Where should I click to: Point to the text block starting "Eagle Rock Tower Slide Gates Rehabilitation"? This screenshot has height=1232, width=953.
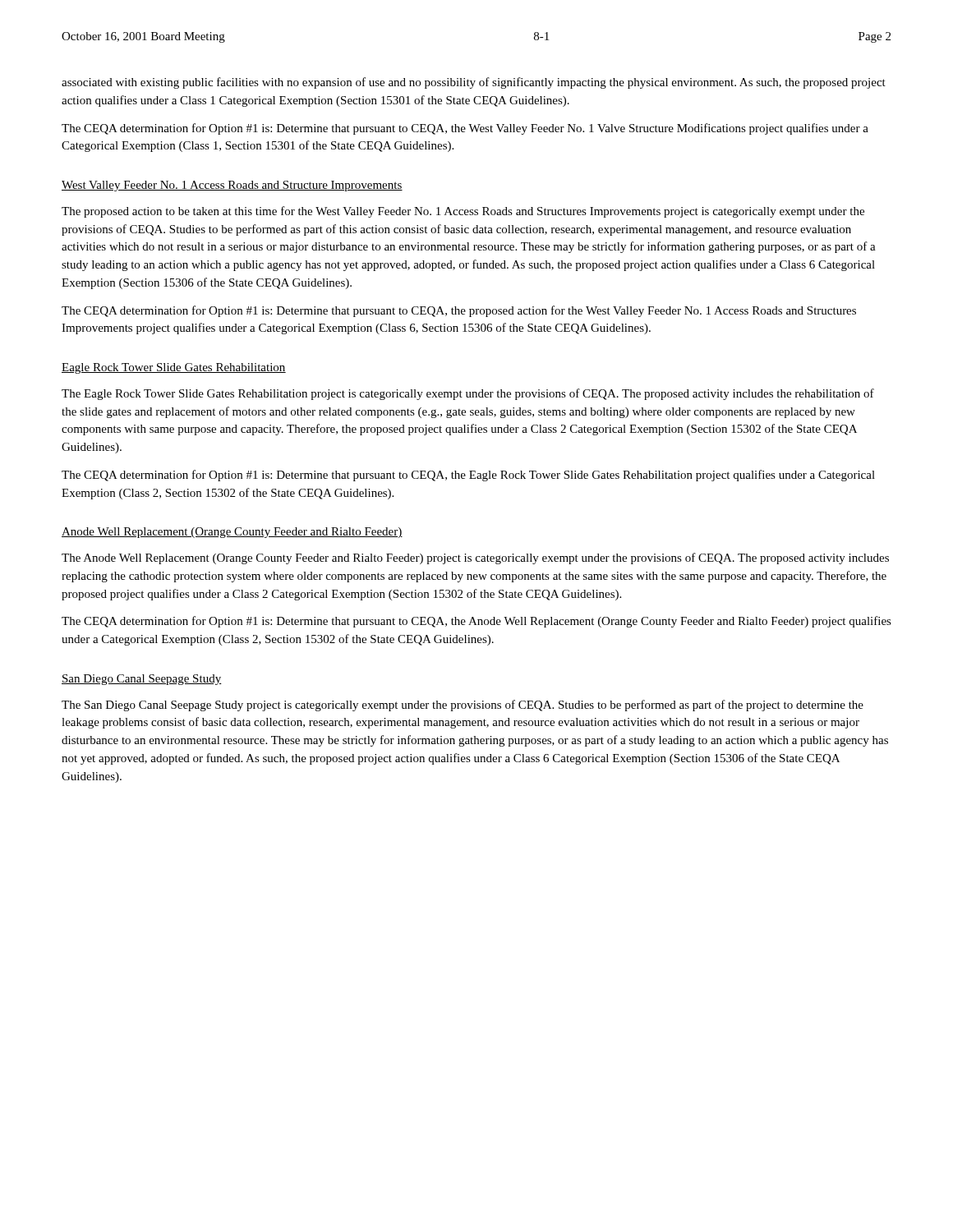[173, 368]
